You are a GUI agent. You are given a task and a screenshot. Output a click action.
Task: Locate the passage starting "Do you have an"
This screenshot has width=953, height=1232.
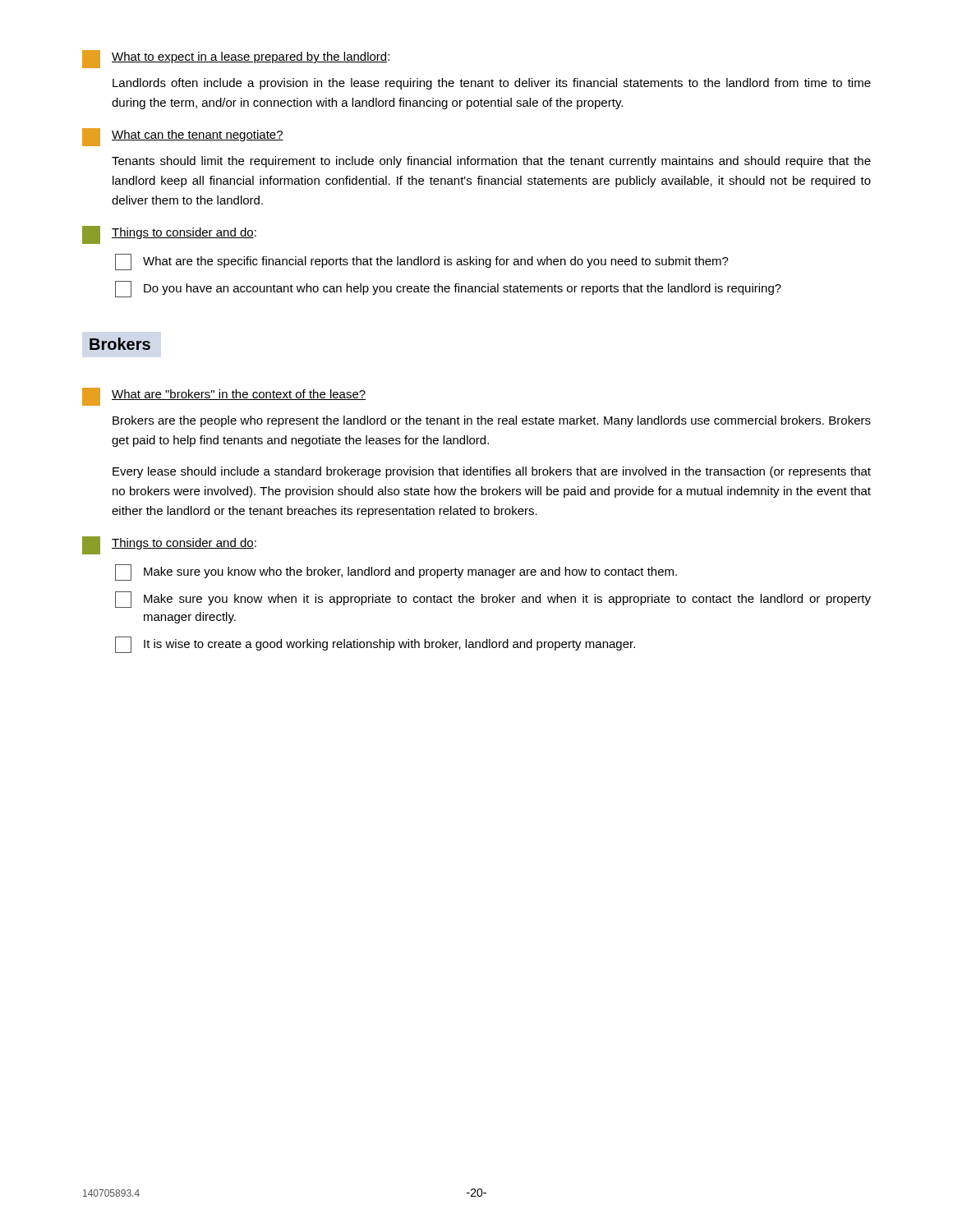tap(448, 288)
